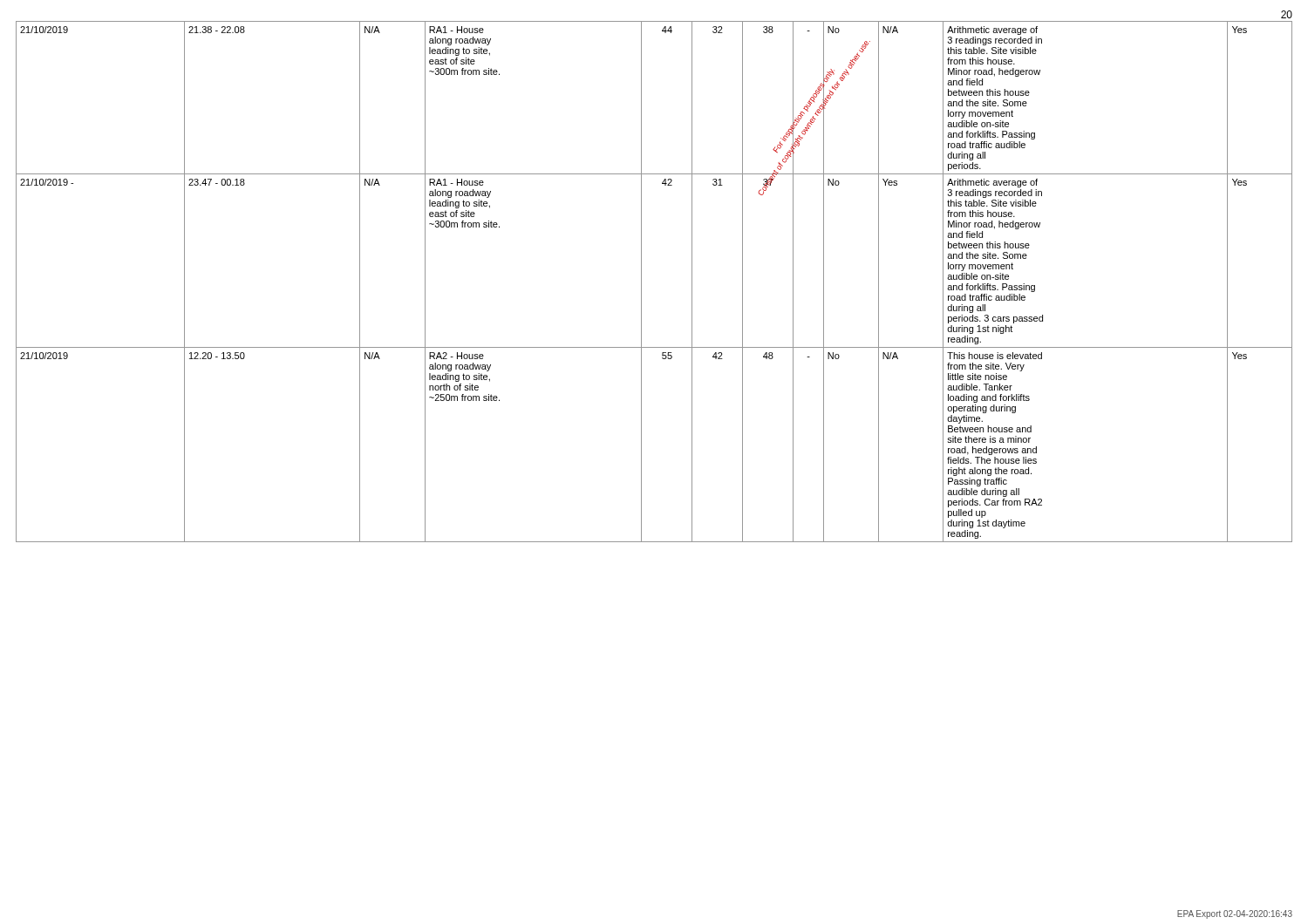Find the table that mentions "This house is elevated from"
The width and height of the screenshot is (1308, 924).
[x=654, y=282]
